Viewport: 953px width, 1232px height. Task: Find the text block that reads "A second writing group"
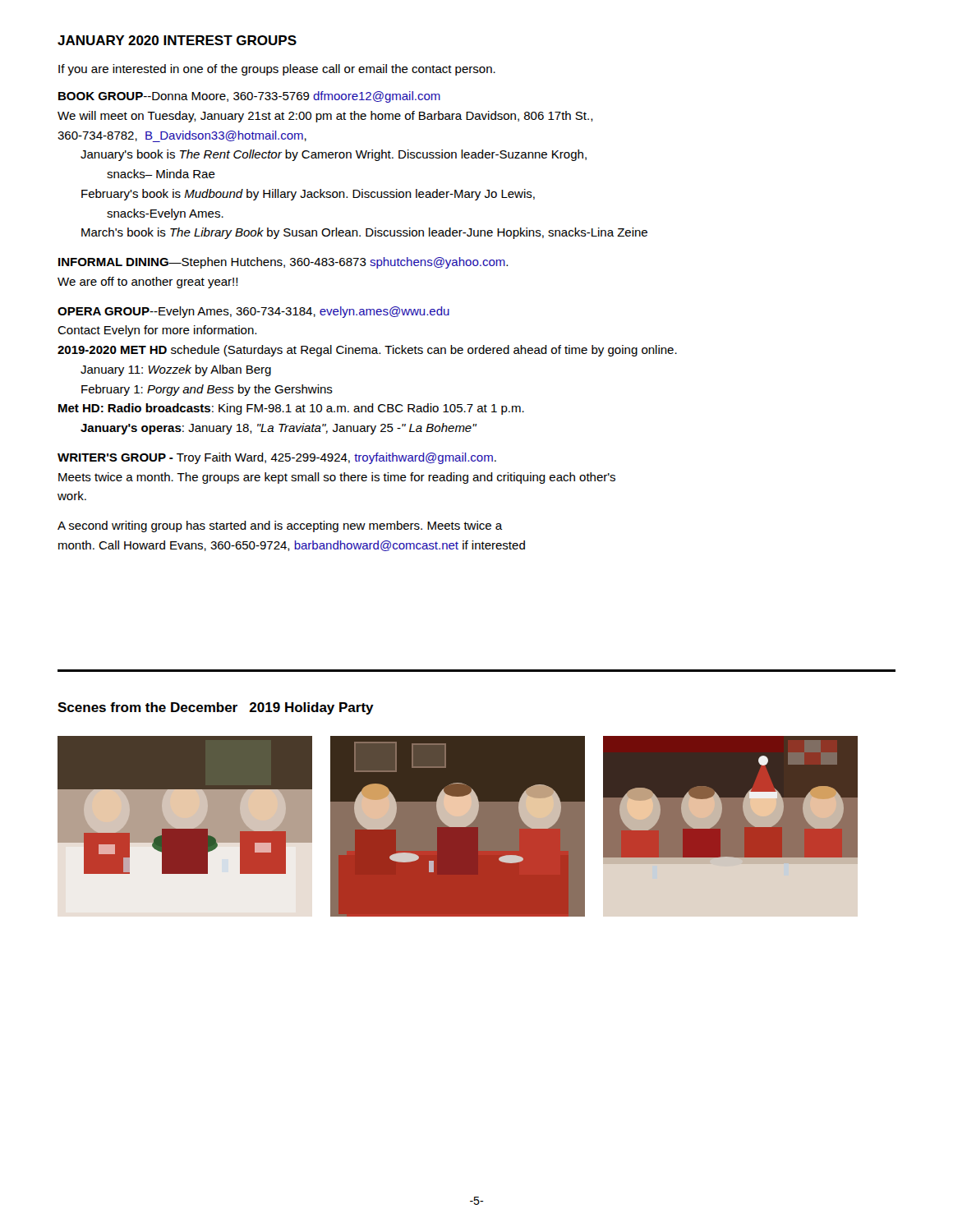[x=476, y=535]
